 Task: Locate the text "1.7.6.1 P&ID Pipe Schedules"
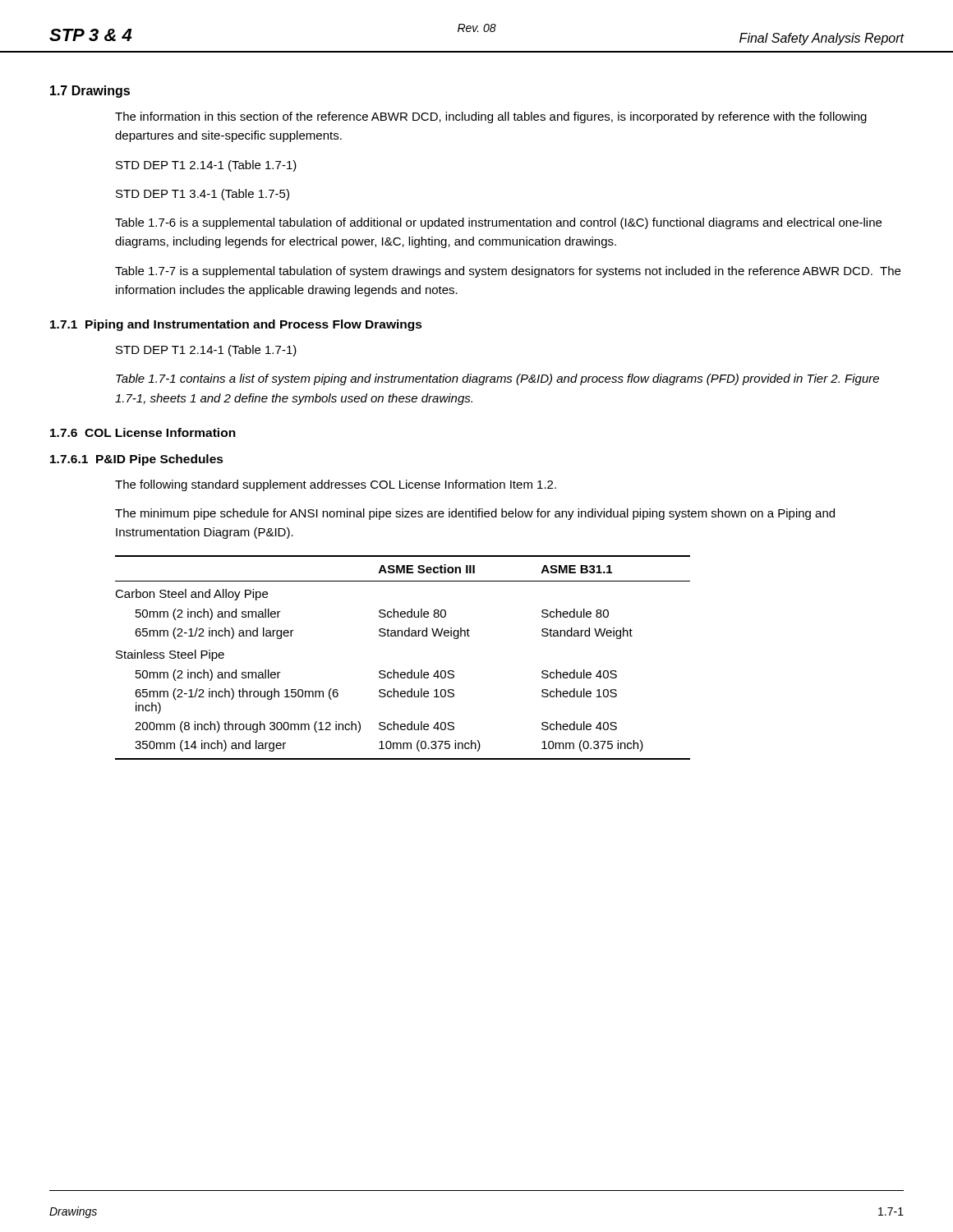(136, 458)
